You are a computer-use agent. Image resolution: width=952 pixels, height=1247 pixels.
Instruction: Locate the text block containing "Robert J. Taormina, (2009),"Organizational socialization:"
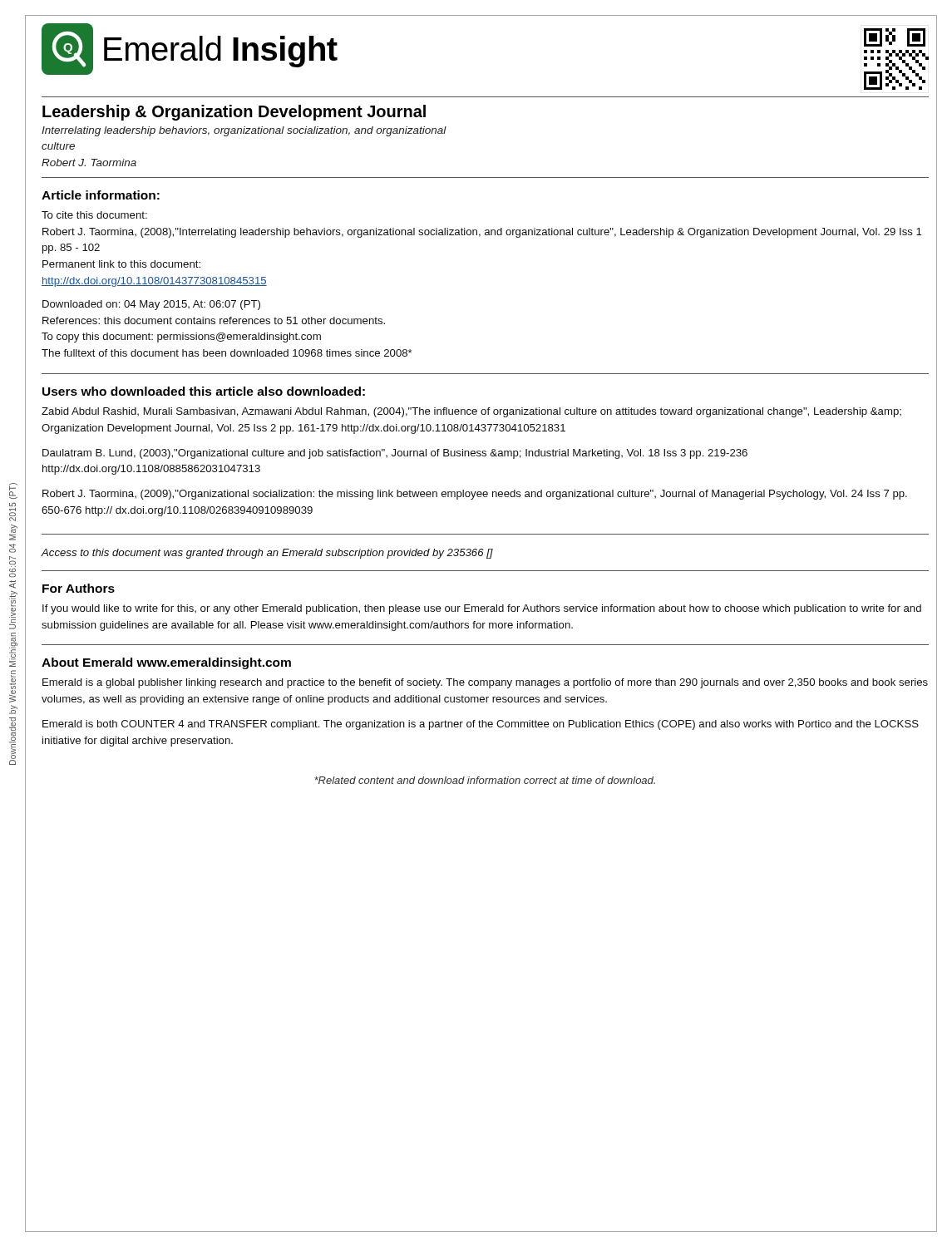(x=485, y=502)
